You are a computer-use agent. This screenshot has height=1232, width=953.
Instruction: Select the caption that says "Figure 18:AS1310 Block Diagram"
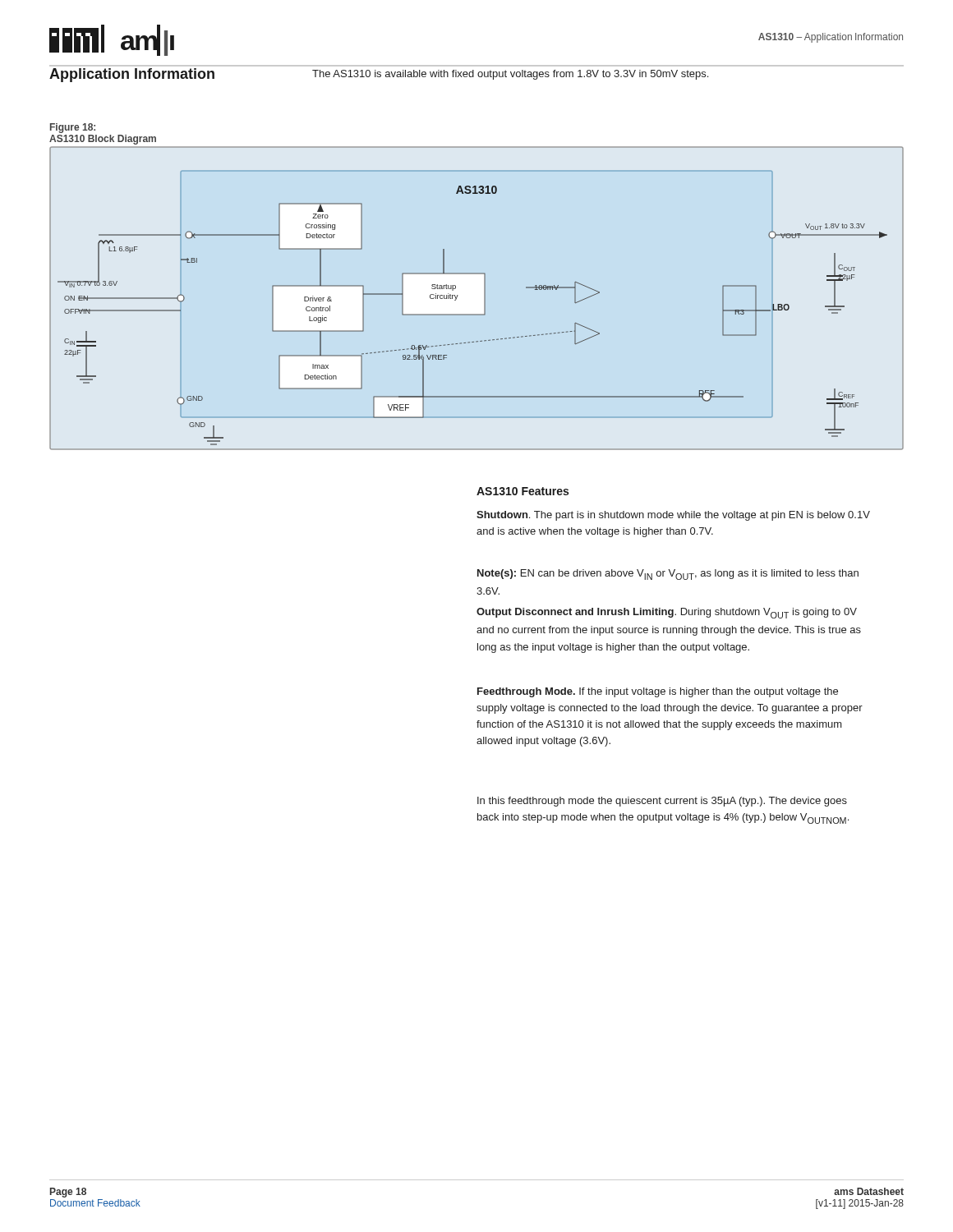click(103, 133)
